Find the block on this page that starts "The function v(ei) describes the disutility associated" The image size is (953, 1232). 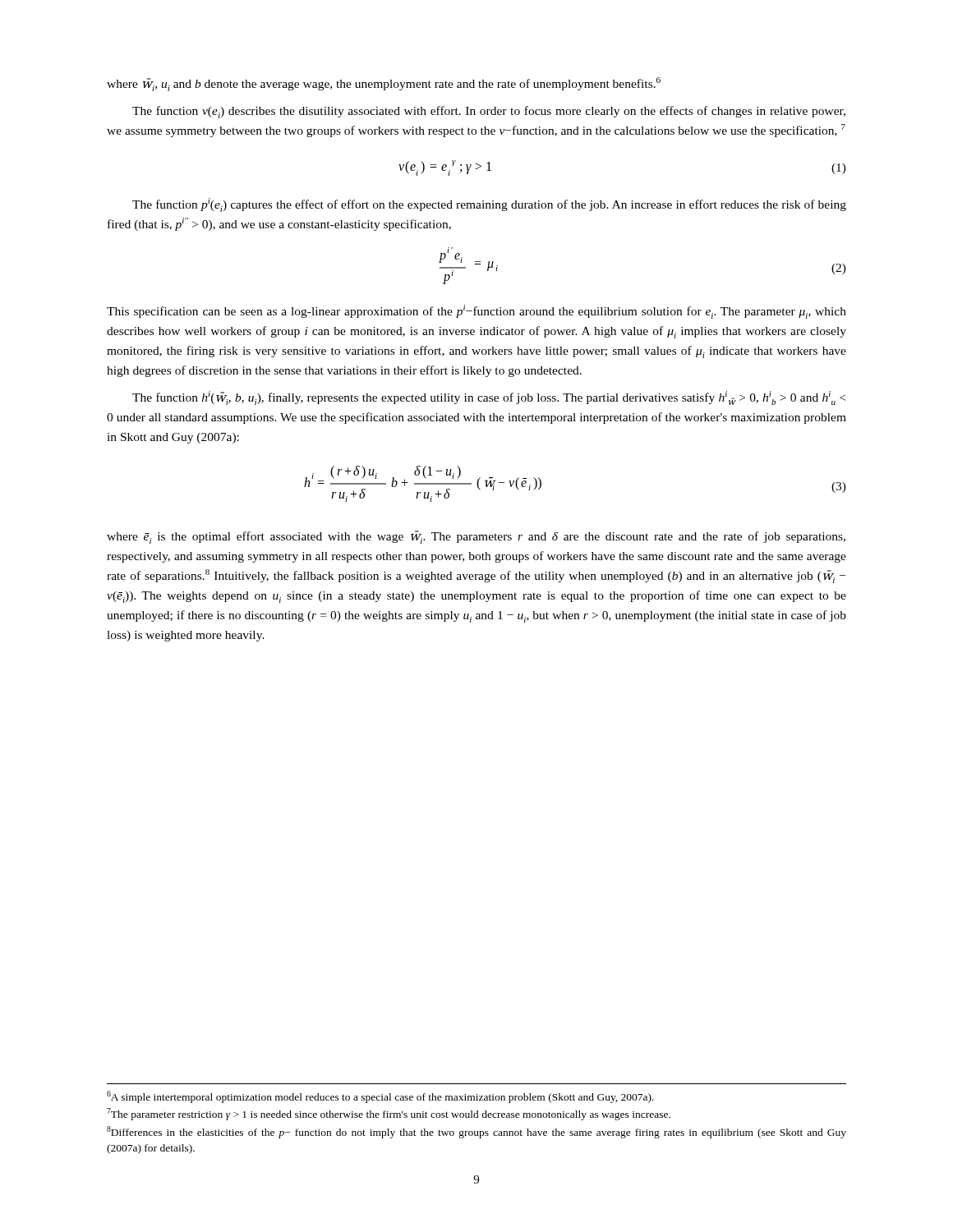476,120
